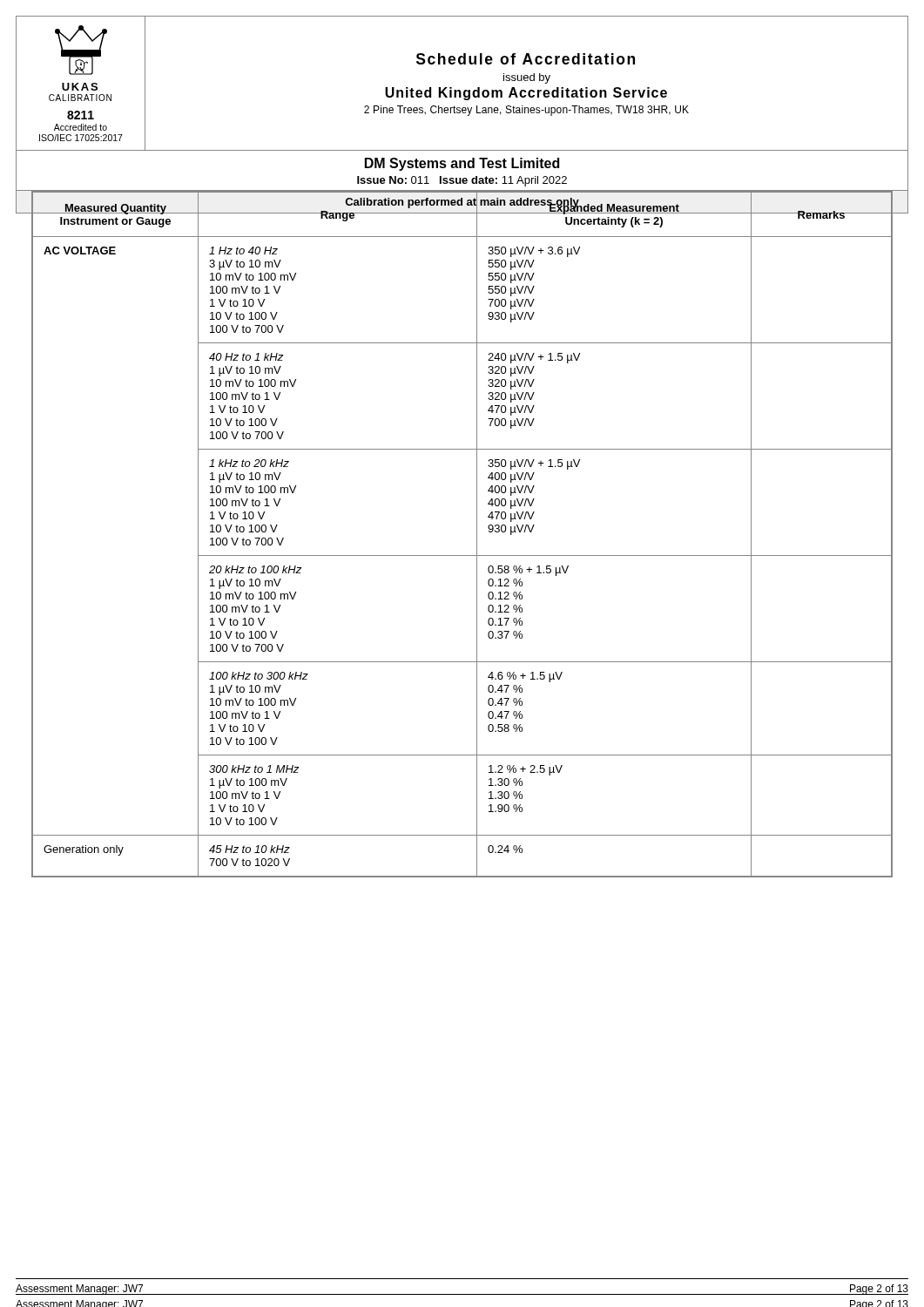Screen dimensions: 1307x924
Task: Navigate to the text starting "DM Systems and Test"
Action: click(x=462, y=171)
